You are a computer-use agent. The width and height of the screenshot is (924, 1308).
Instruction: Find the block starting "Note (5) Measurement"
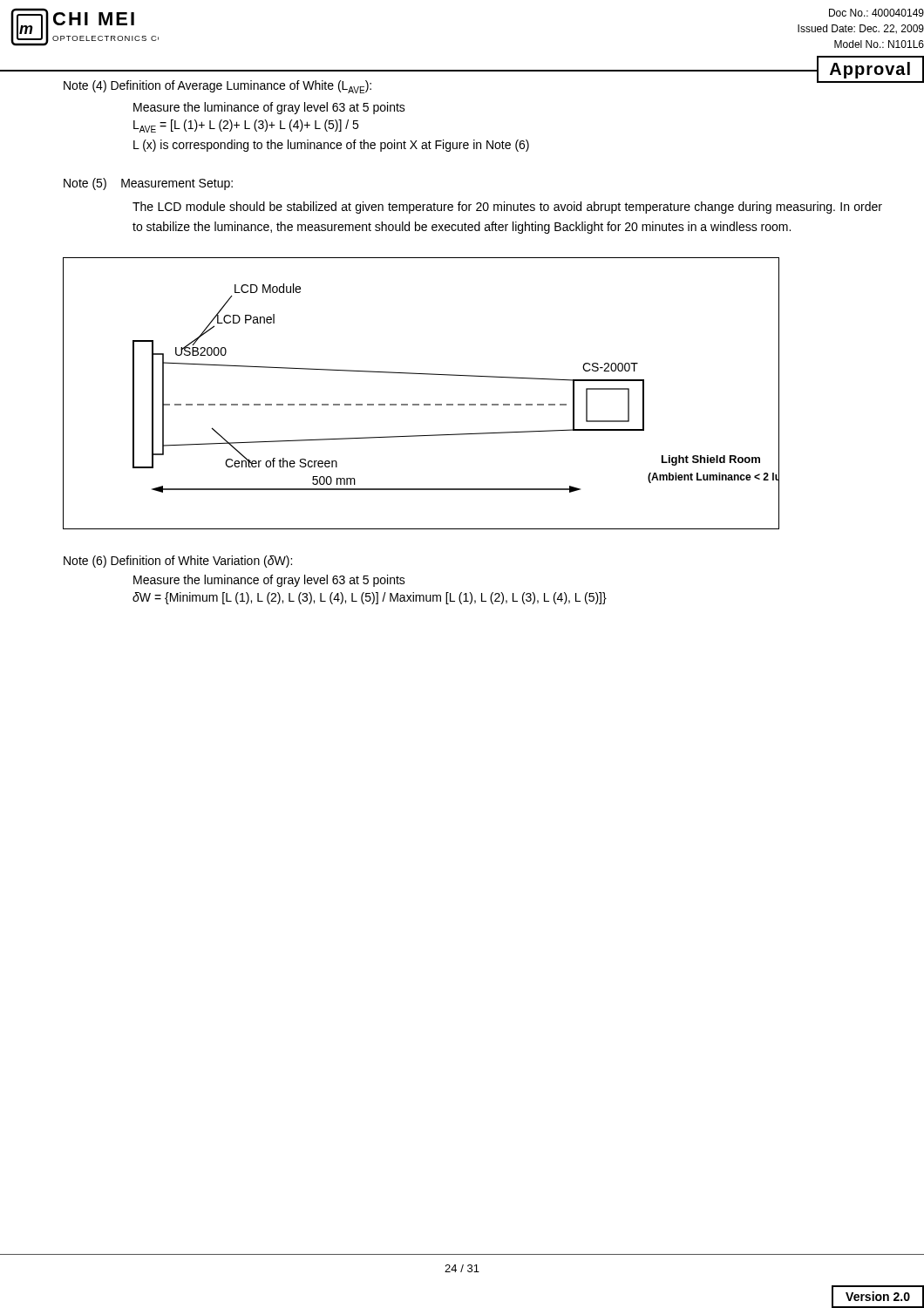148,183
